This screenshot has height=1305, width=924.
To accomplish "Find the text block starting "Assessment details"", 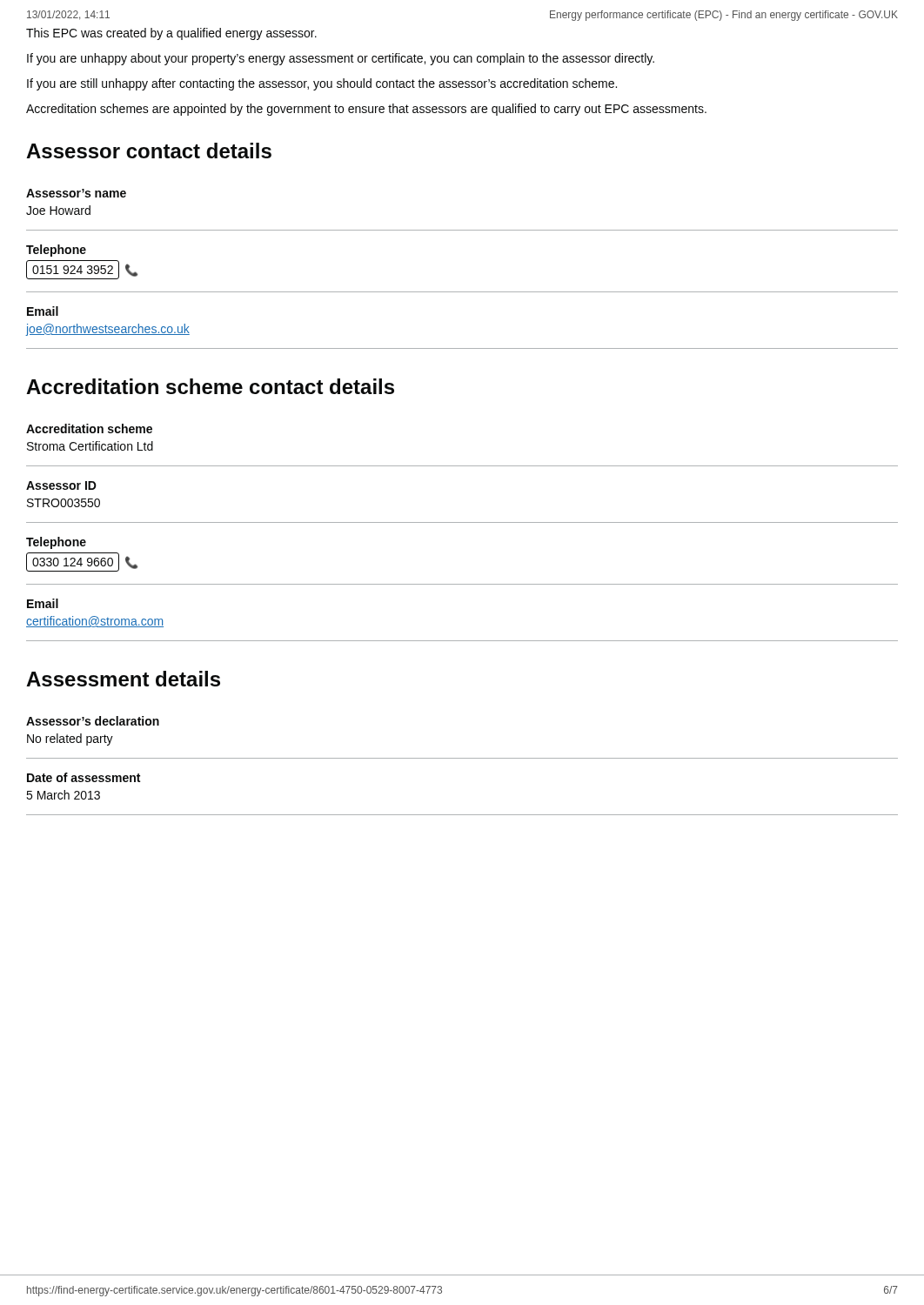I will coord(124,679).
